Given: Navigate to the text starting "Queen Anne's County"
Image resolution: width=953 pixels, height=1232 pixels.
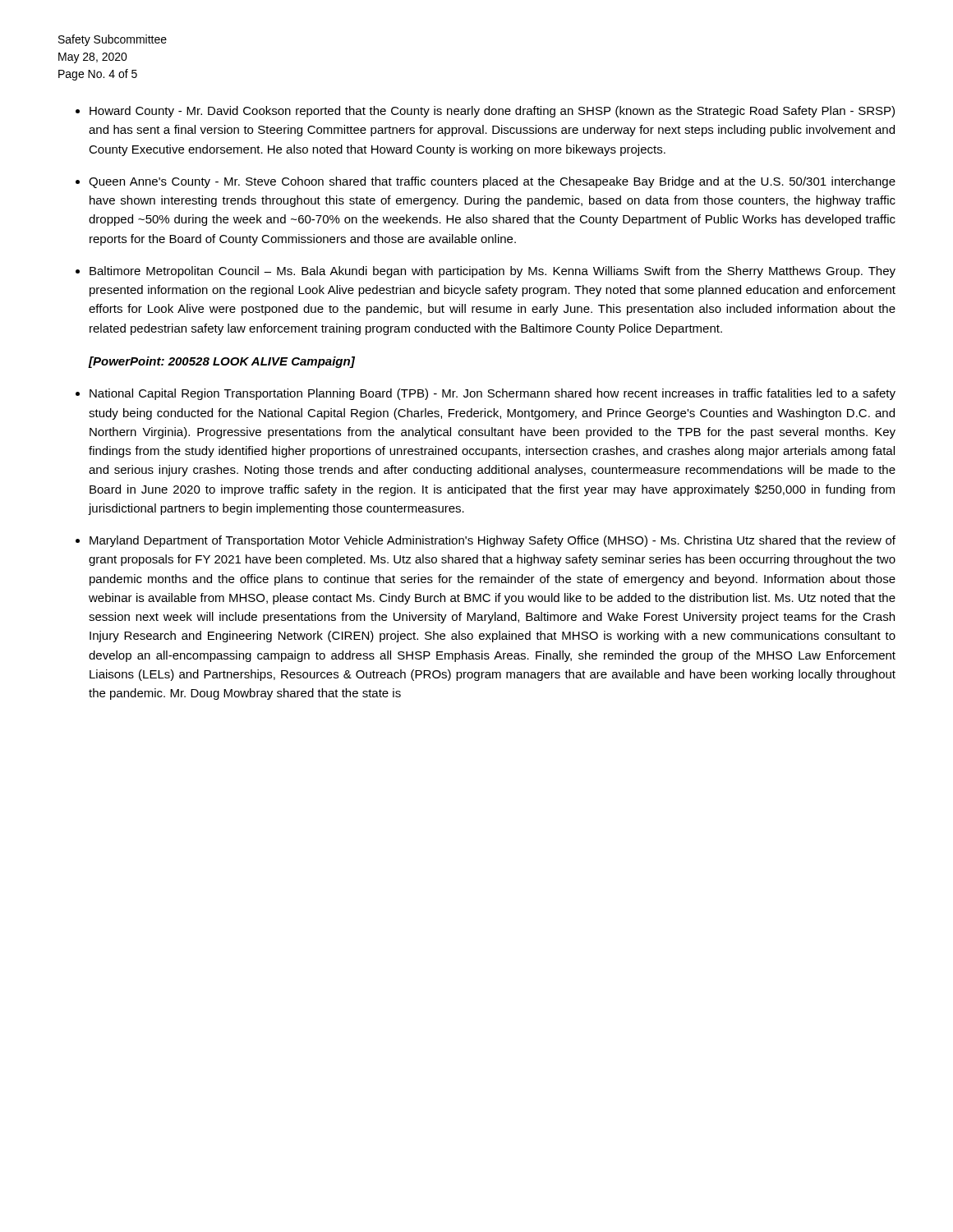Looking at the screenshot, I should (x=492, y=210).
